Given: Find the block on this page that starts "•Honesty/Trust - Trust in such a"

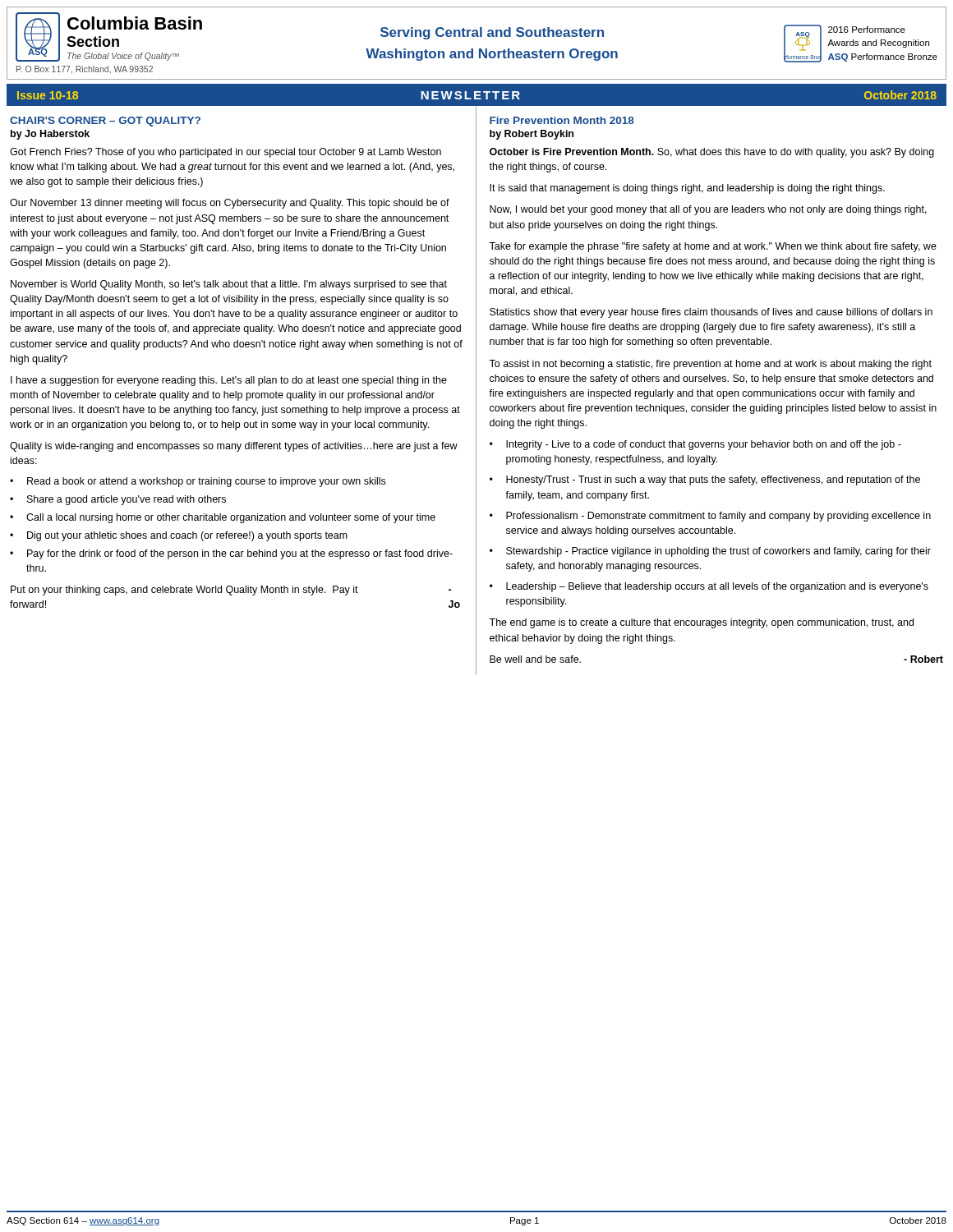Looking at the screenshot, I should click(716, 488).
